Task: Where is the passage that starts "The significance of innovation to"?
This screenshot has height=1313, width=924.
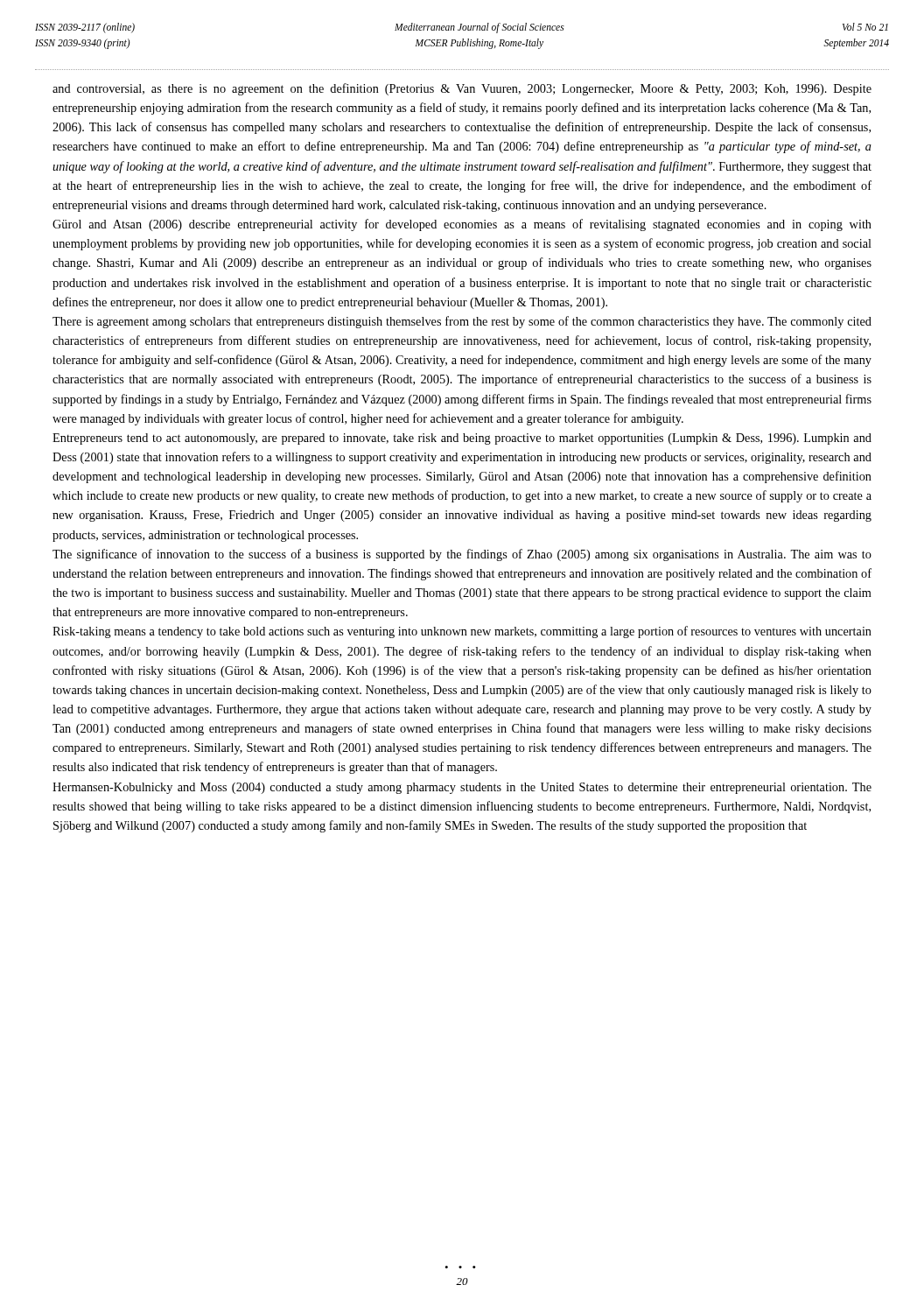Action: pyautogui.click(x=462, y=583)
